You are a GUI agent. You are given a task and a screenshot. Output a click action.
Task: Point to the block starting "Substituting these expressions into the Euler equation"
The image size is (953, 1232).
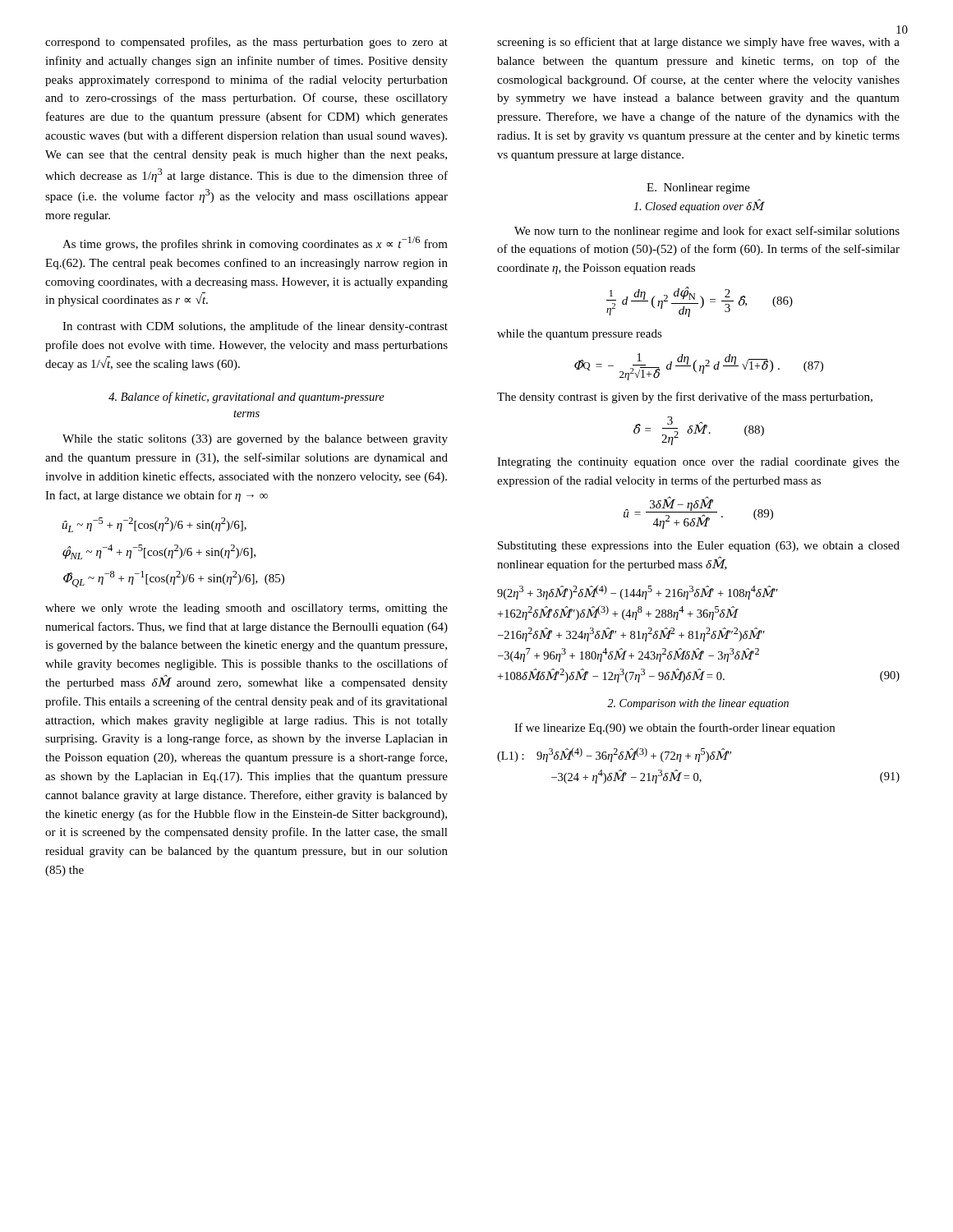pos(698,556)
